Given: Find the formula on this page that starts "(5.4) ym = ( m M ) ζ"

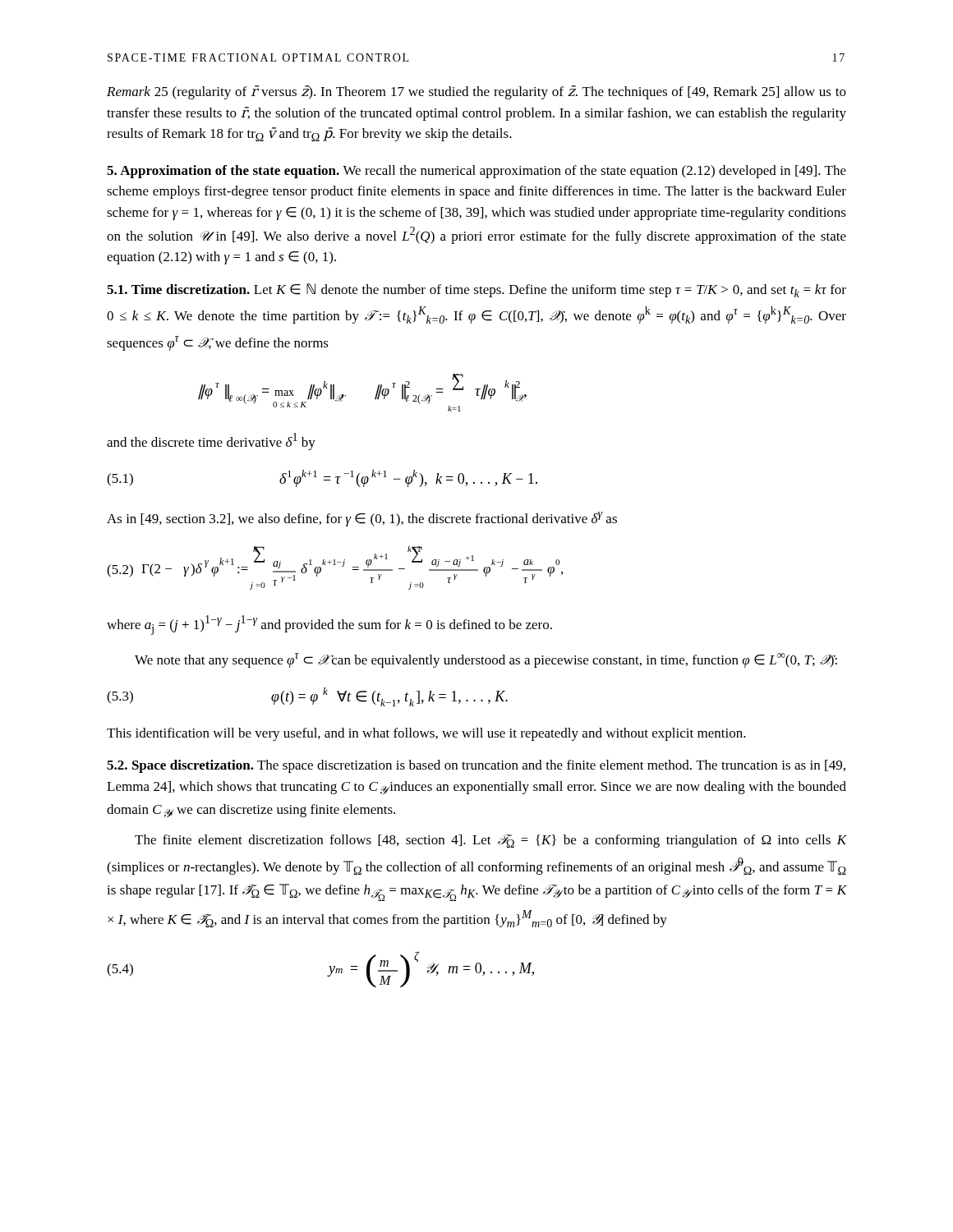Looking at the screenshot, I should point(370,969).
